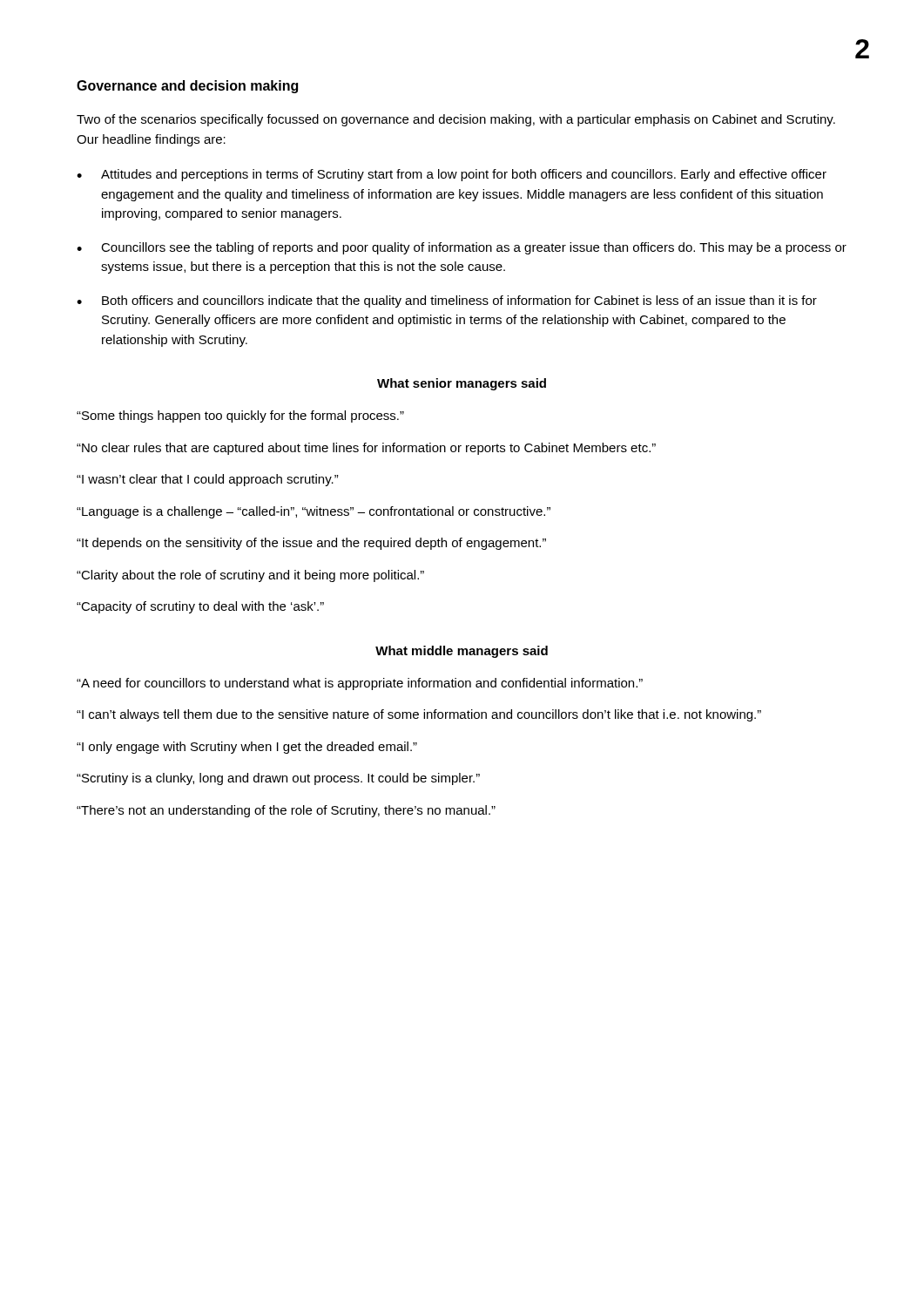Point to the region starting "What middle managers said"
The height and width of the screenshot is (1307, 924).
462,650
